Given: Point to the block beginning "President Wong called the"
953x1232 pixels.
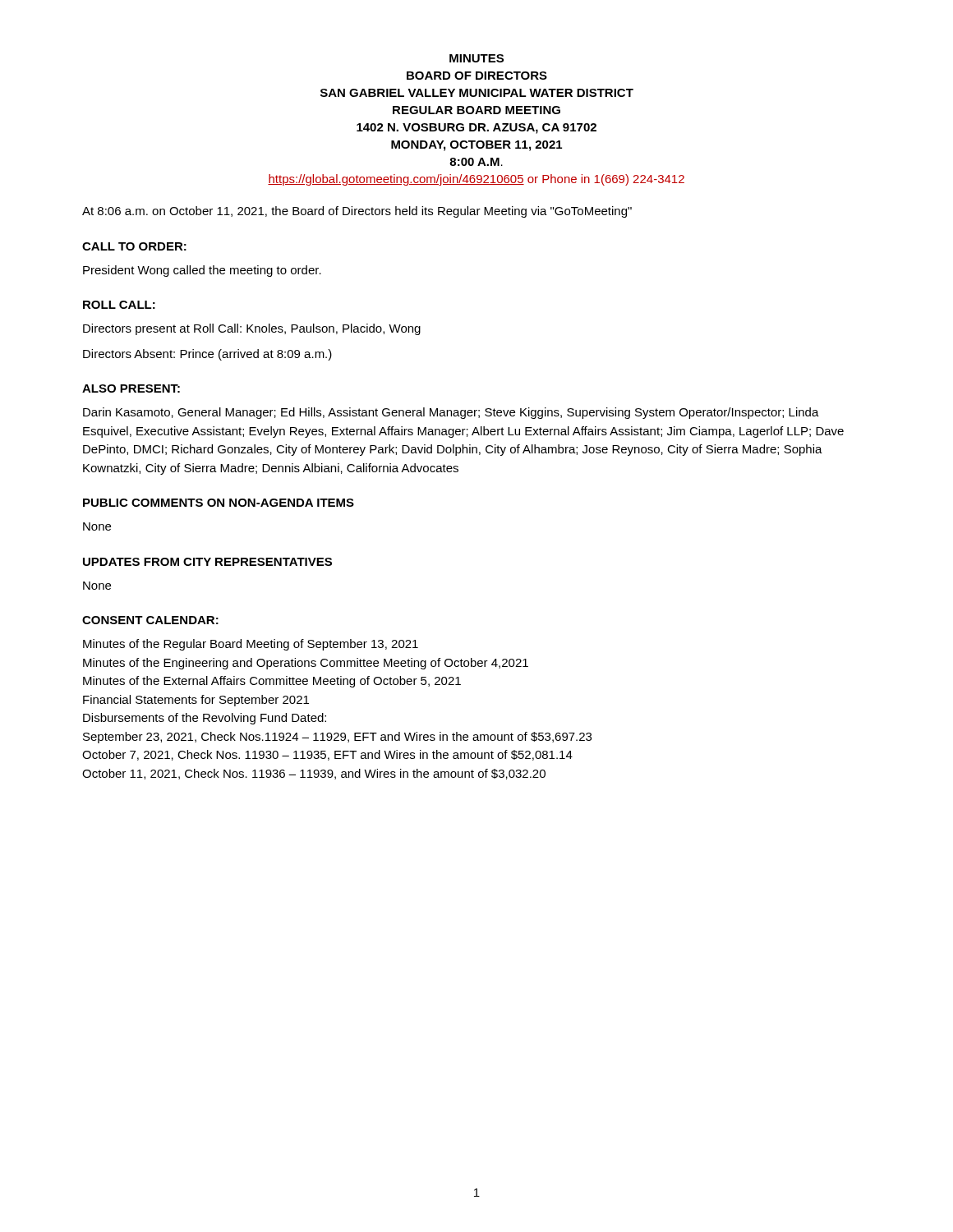Looking at the screenshot, I should 202,269.
